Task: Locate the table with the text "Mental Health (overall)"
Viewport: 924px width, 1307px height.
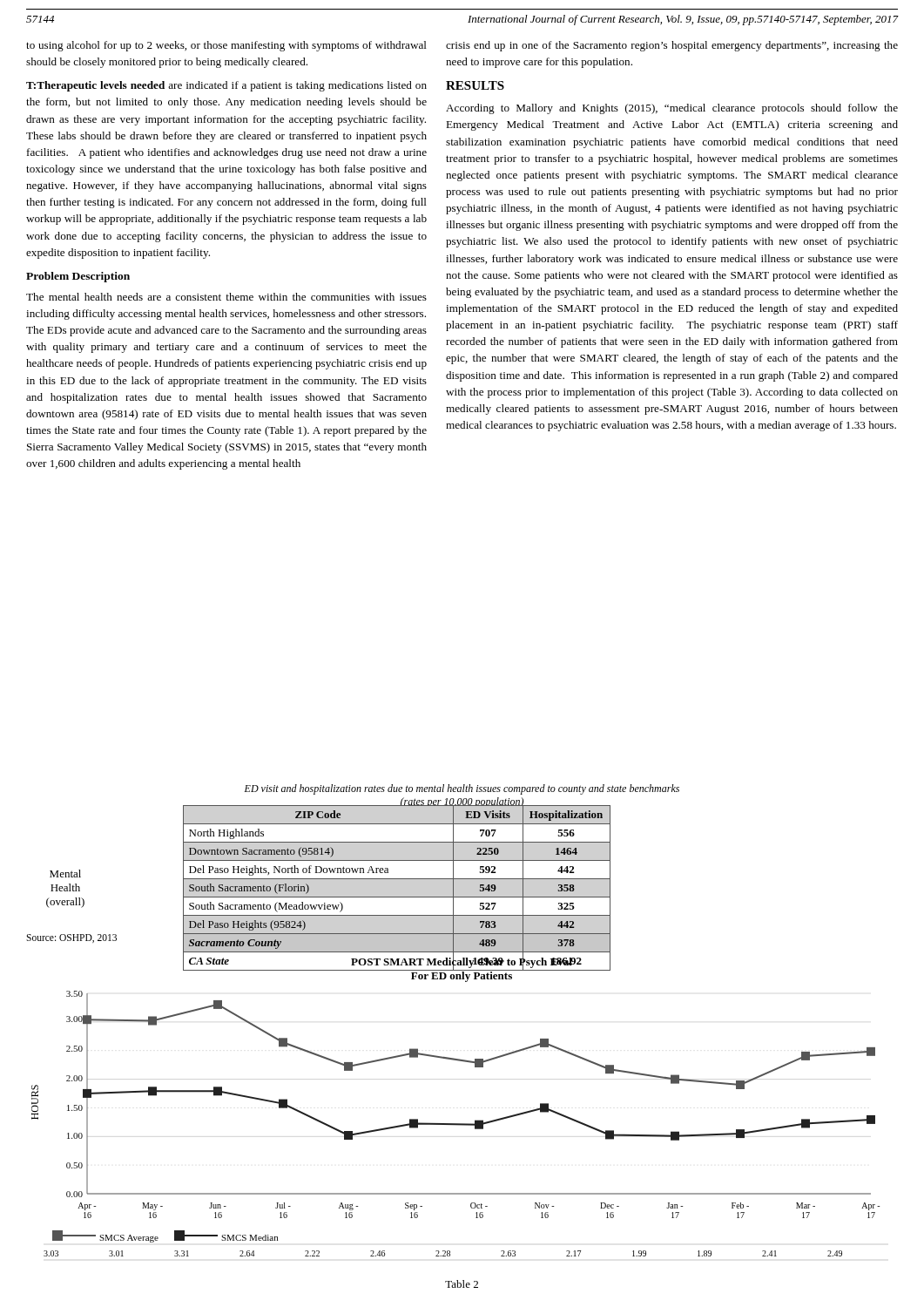Action: click(462, 888)
